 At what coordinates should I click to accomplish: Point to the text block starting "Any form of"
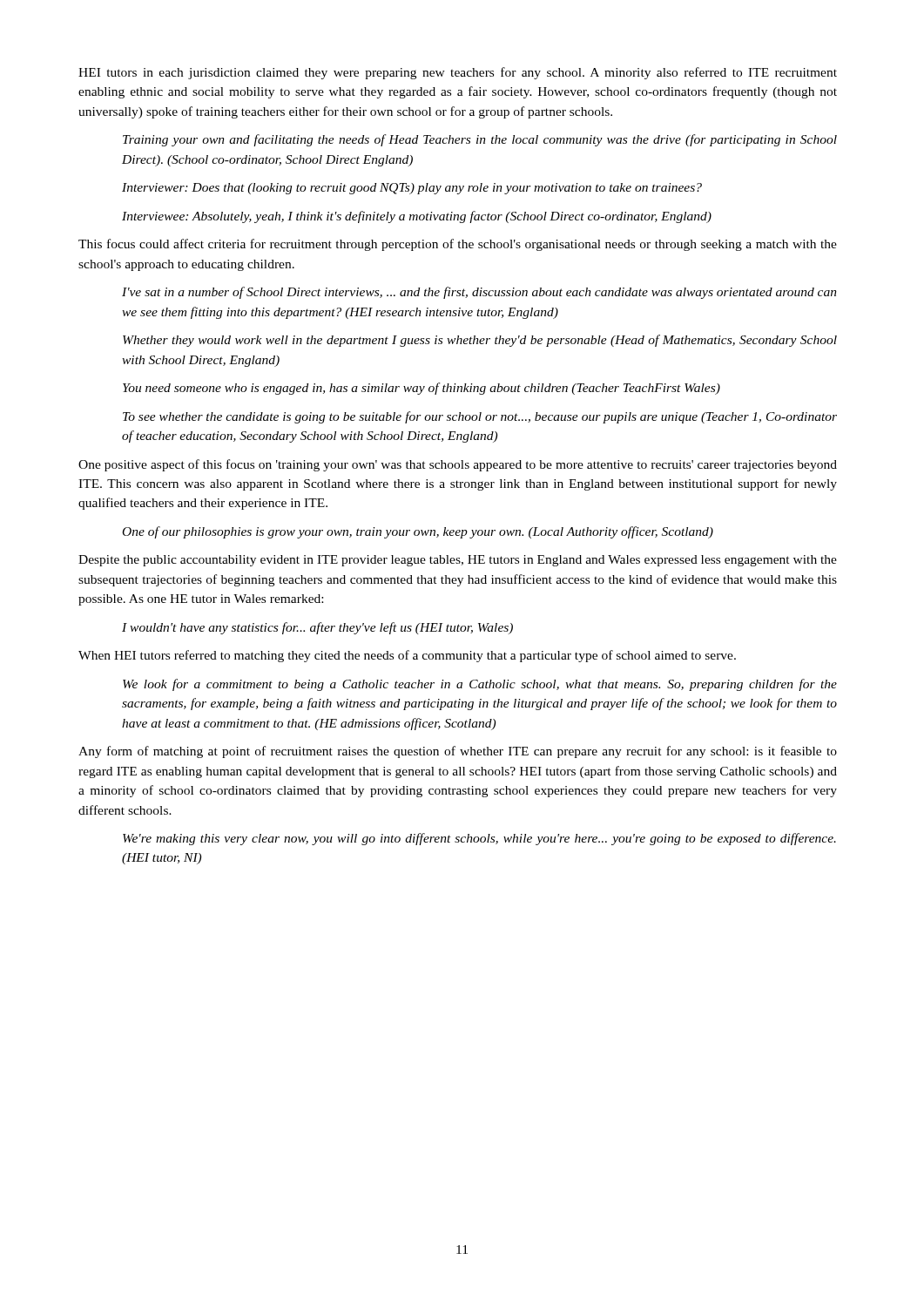pyautogui.click(x=458, y=780)
